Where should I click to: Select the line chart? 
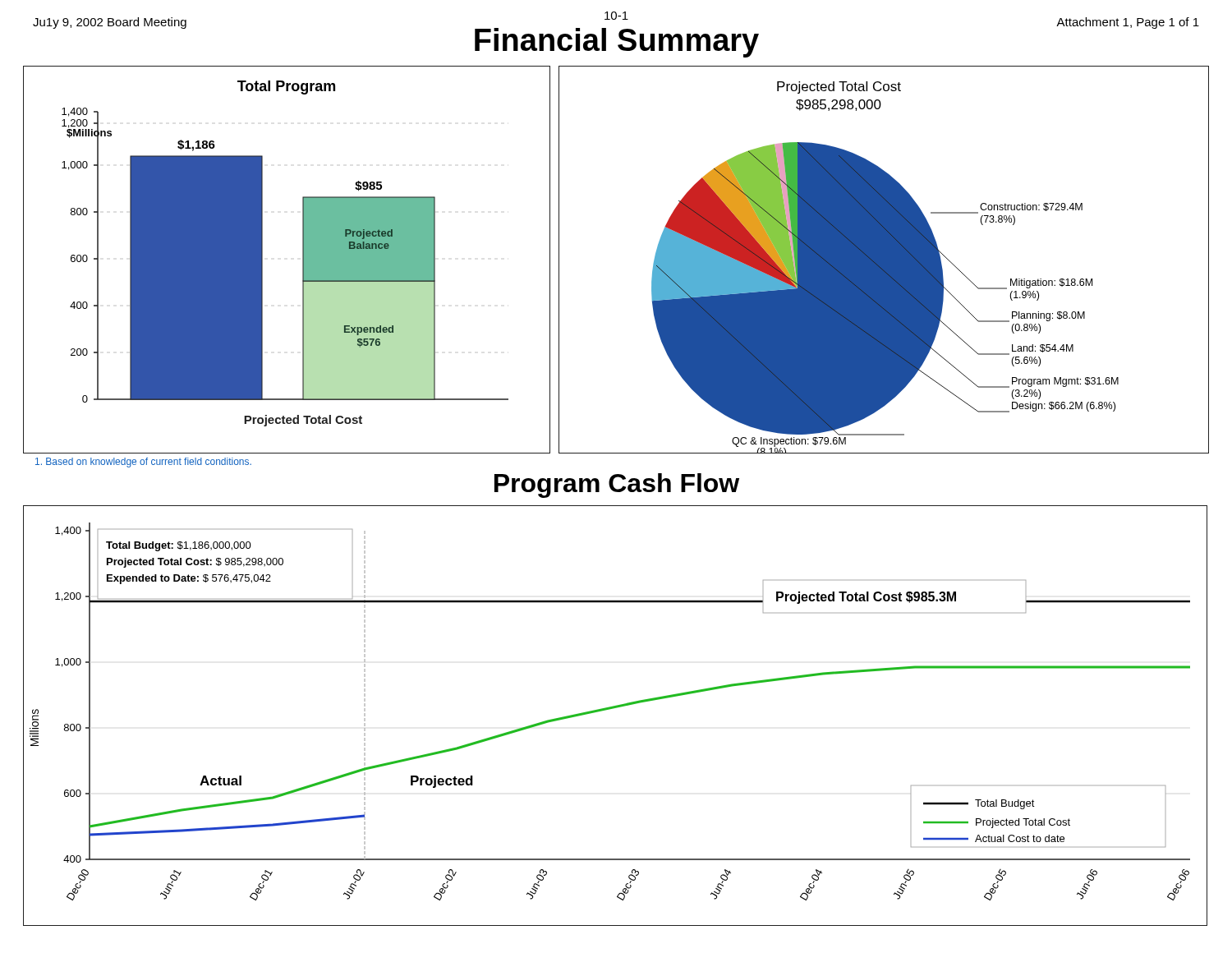click(x=615, y=716)
